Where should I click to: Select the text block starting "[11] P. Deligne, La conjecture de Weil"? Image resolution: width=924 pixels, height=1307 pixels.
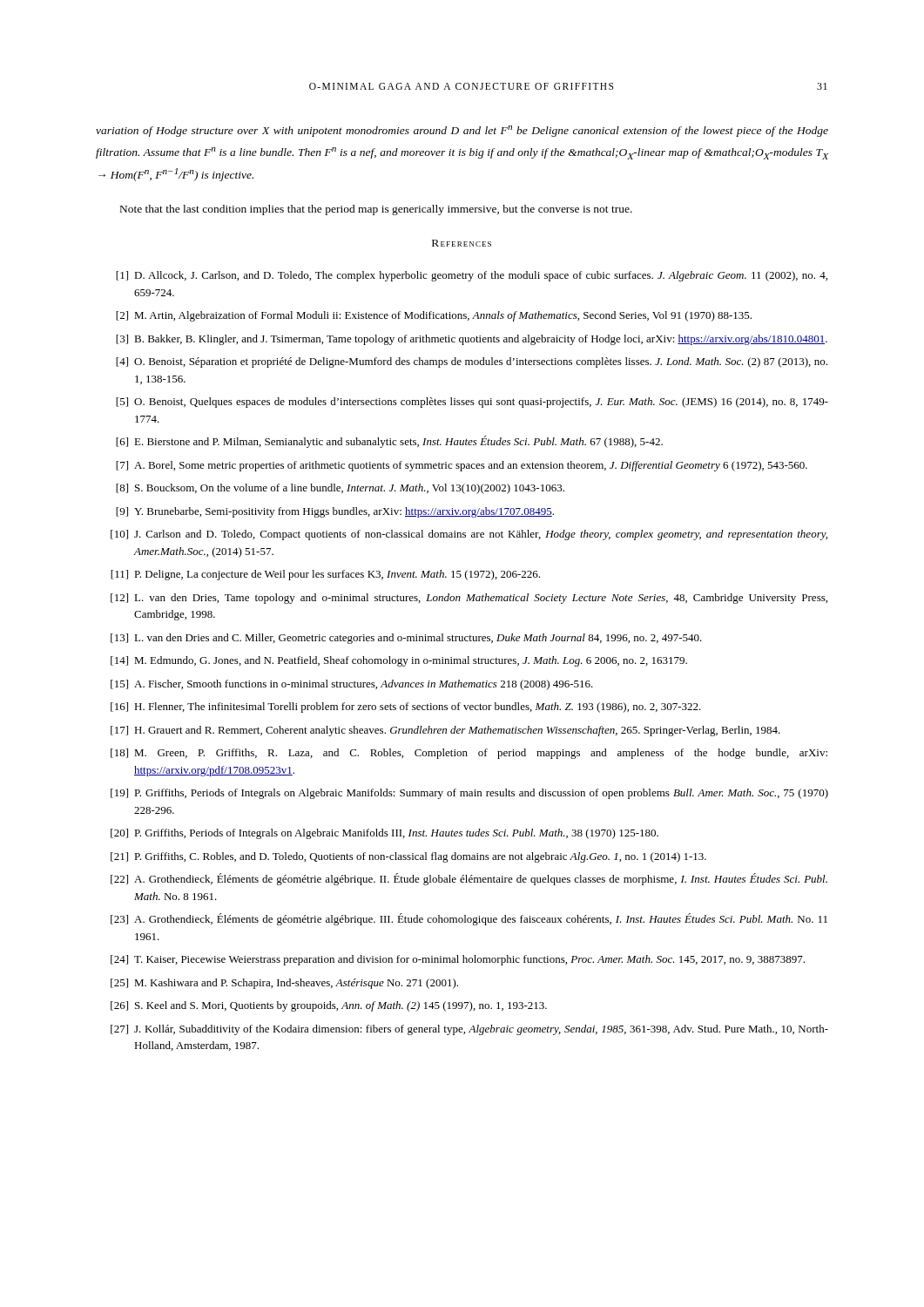tap(462, 574)
